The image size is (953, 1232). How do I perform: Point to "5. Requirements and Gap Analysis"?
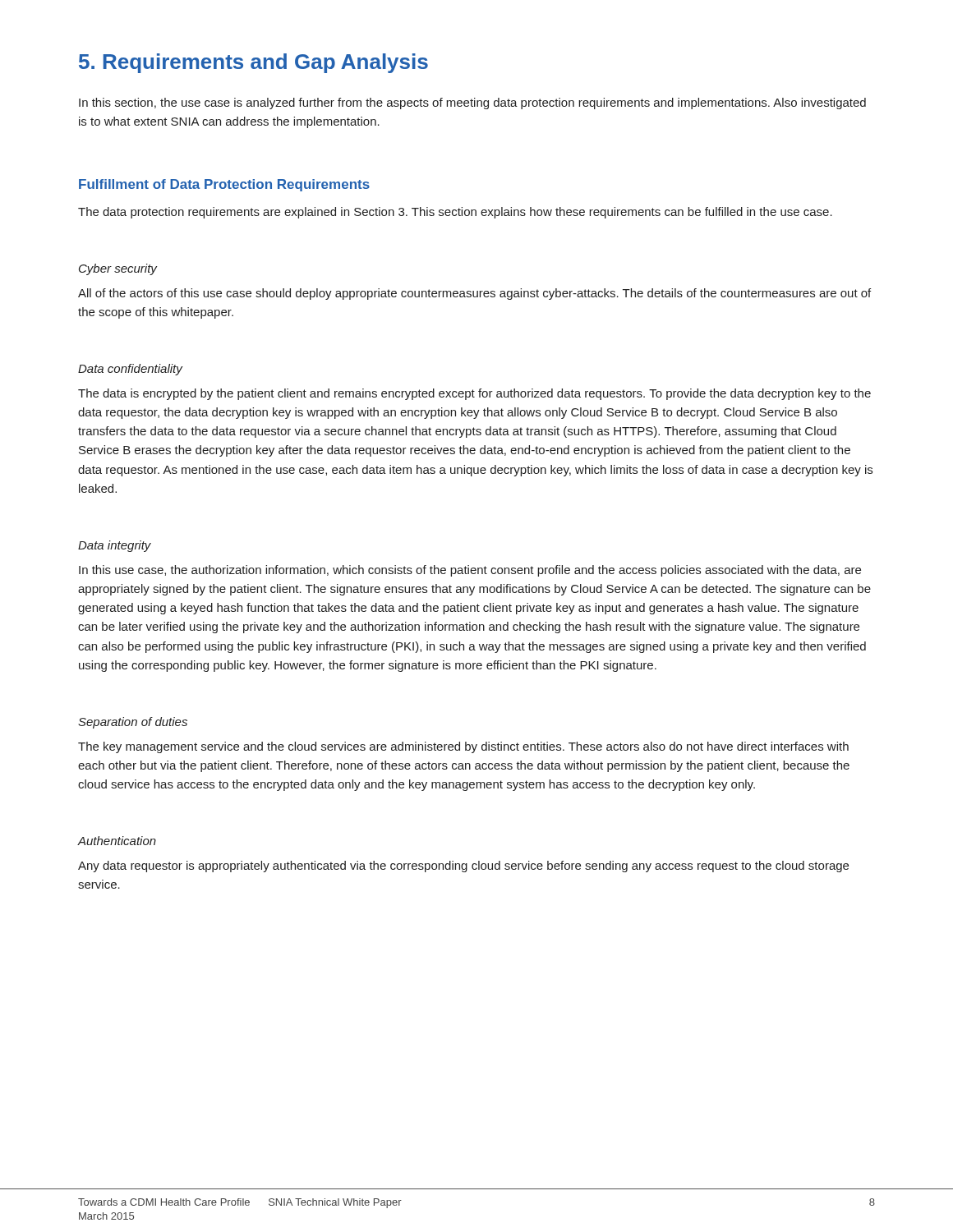coord(253,63)
